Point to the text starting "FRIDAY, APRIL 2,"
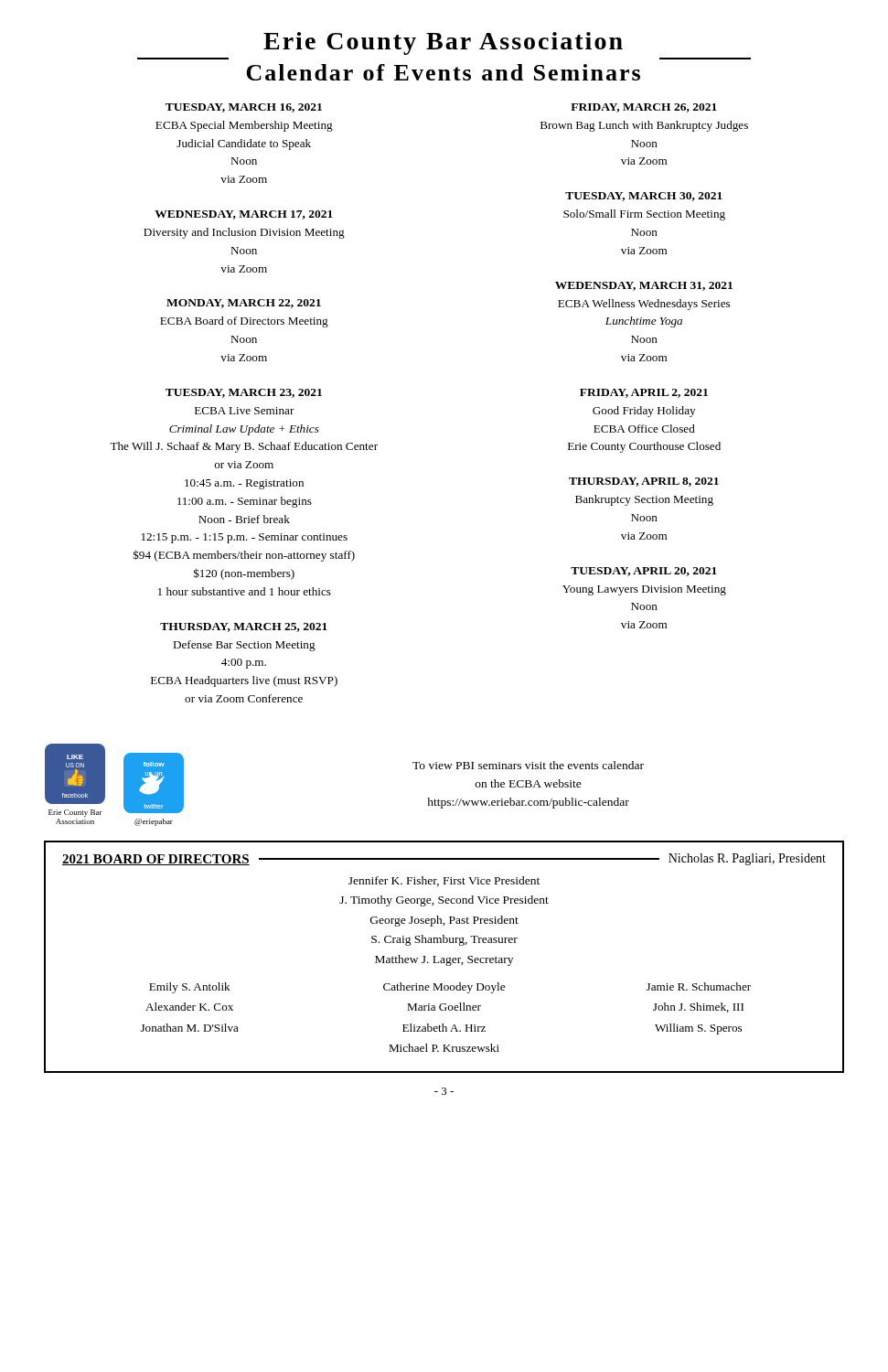This screenshot has width=888, height=1372. pos(644,420)
